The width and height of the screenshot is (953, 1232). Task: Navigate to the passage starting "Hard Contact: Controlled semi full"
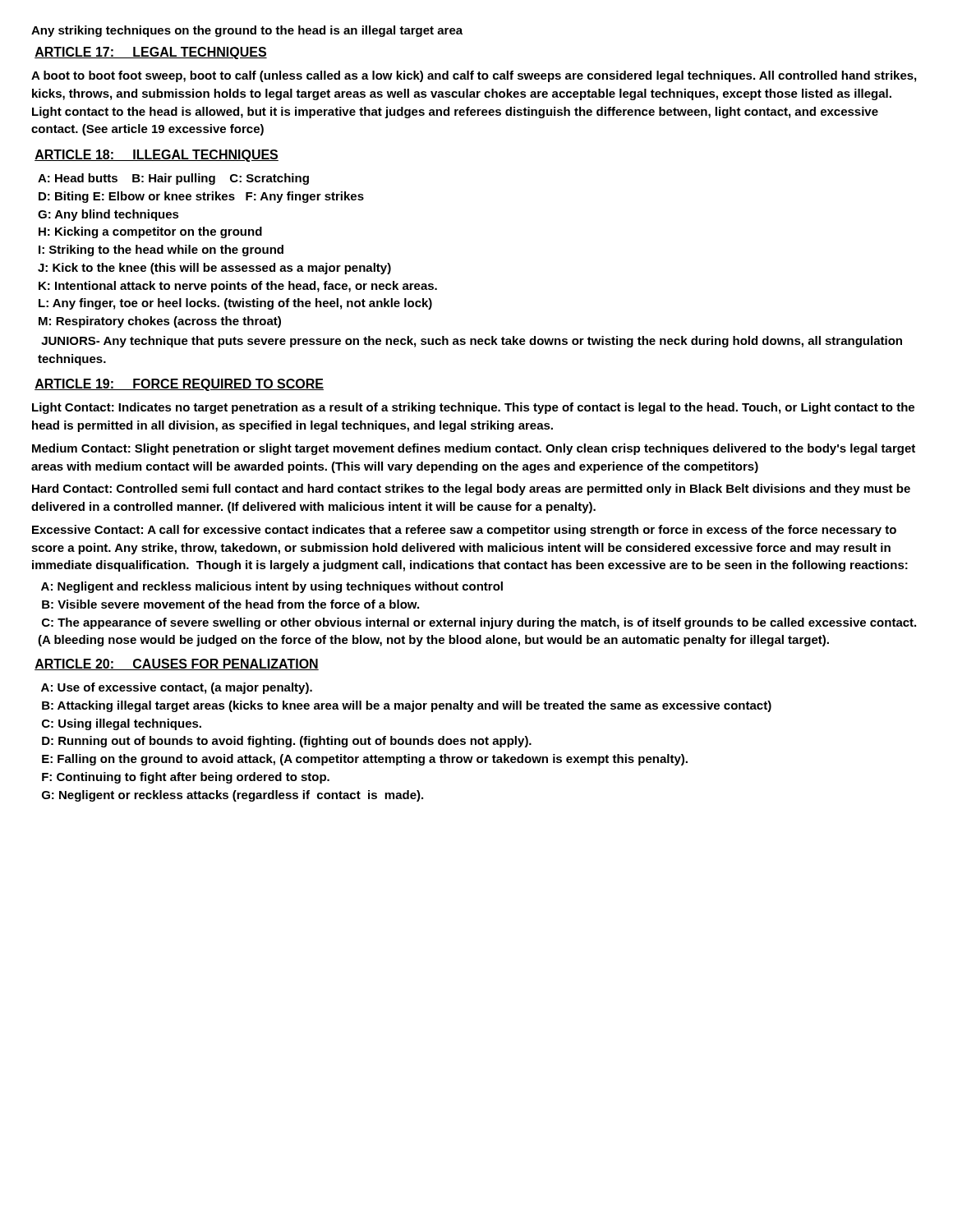(471, 497)
